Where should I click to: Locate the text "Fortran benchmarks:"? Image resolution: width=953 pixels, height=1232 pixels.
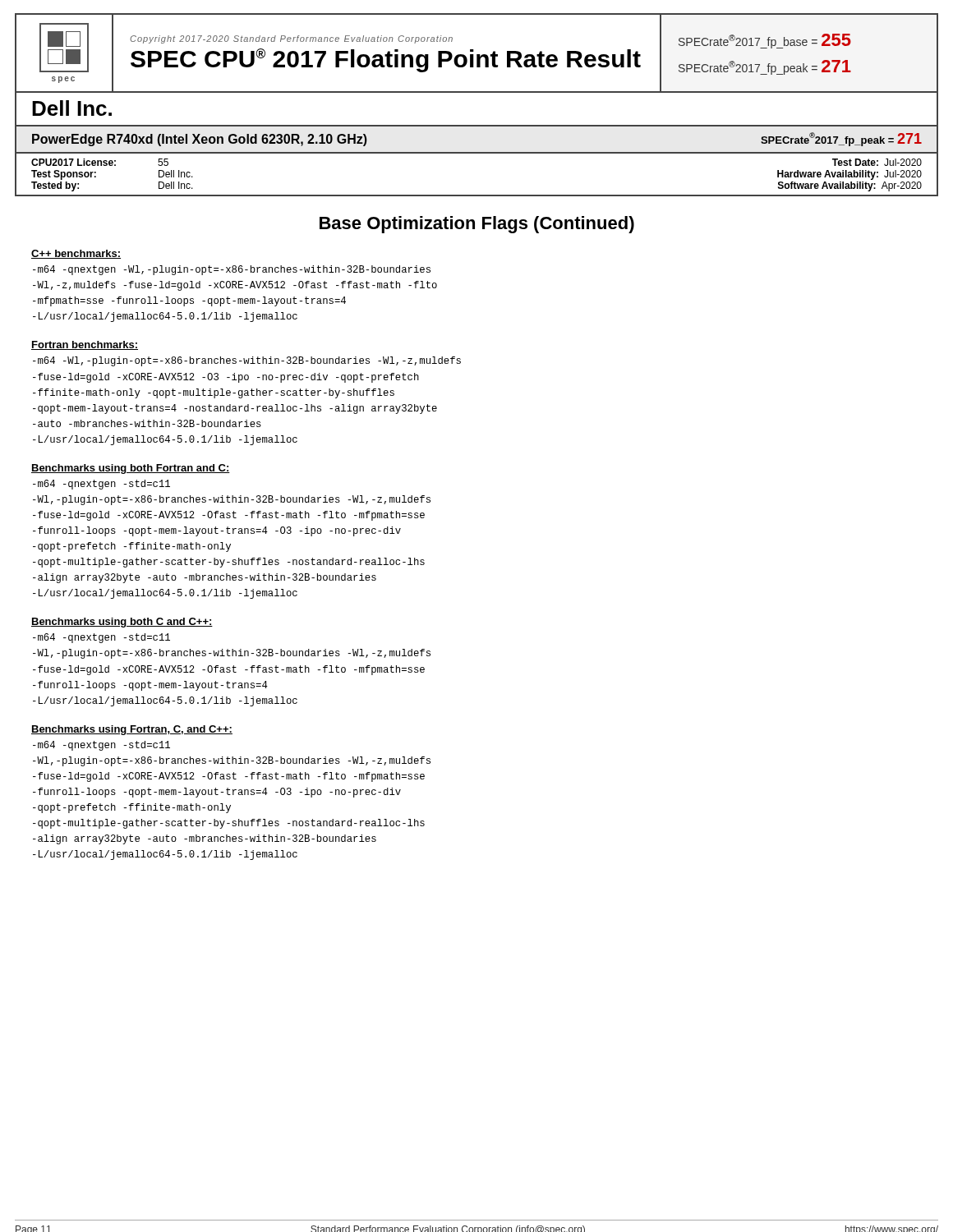tap(85, 345)
